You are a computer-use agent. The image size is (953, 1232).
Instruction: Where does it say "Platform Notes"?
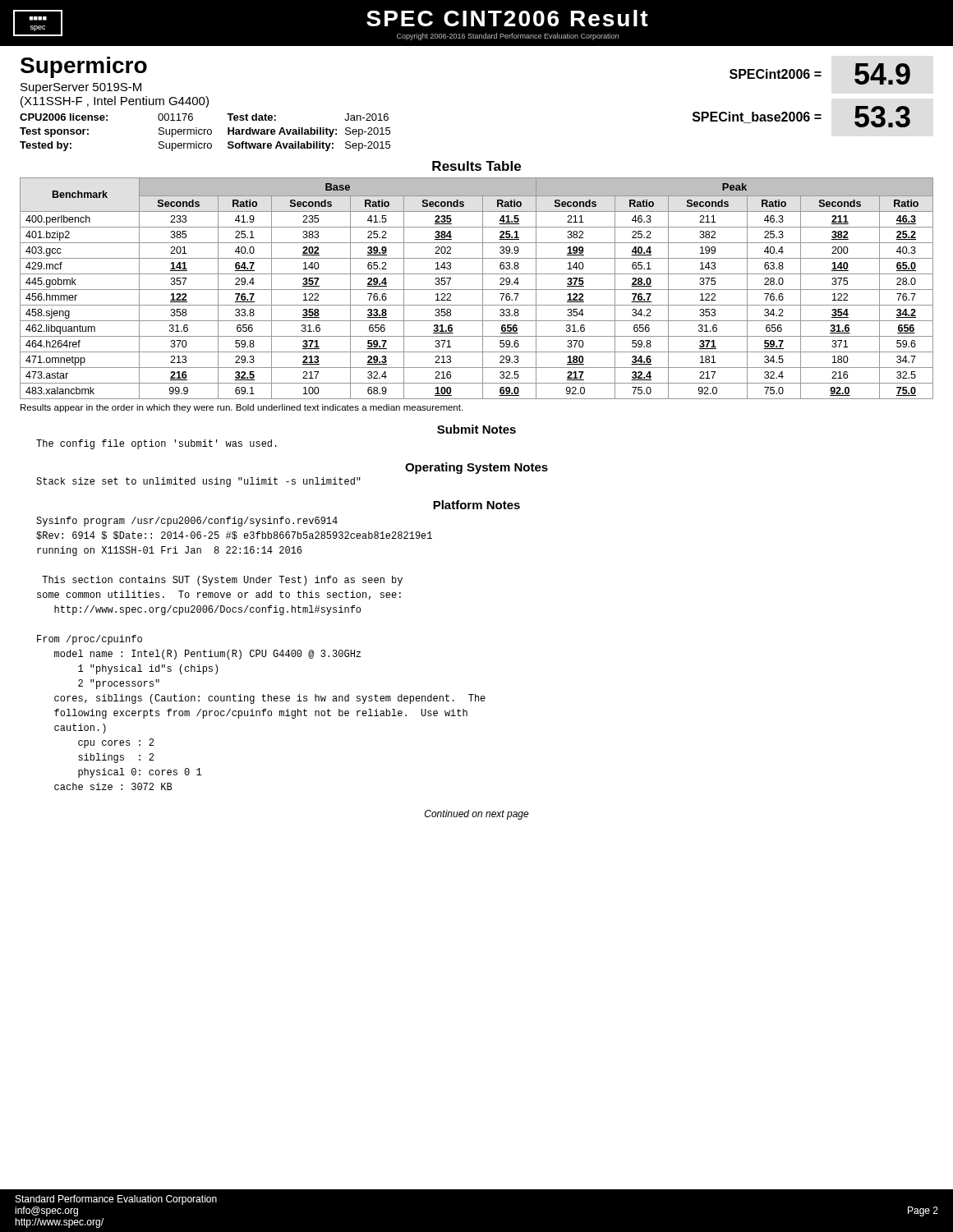coord(476,505)
